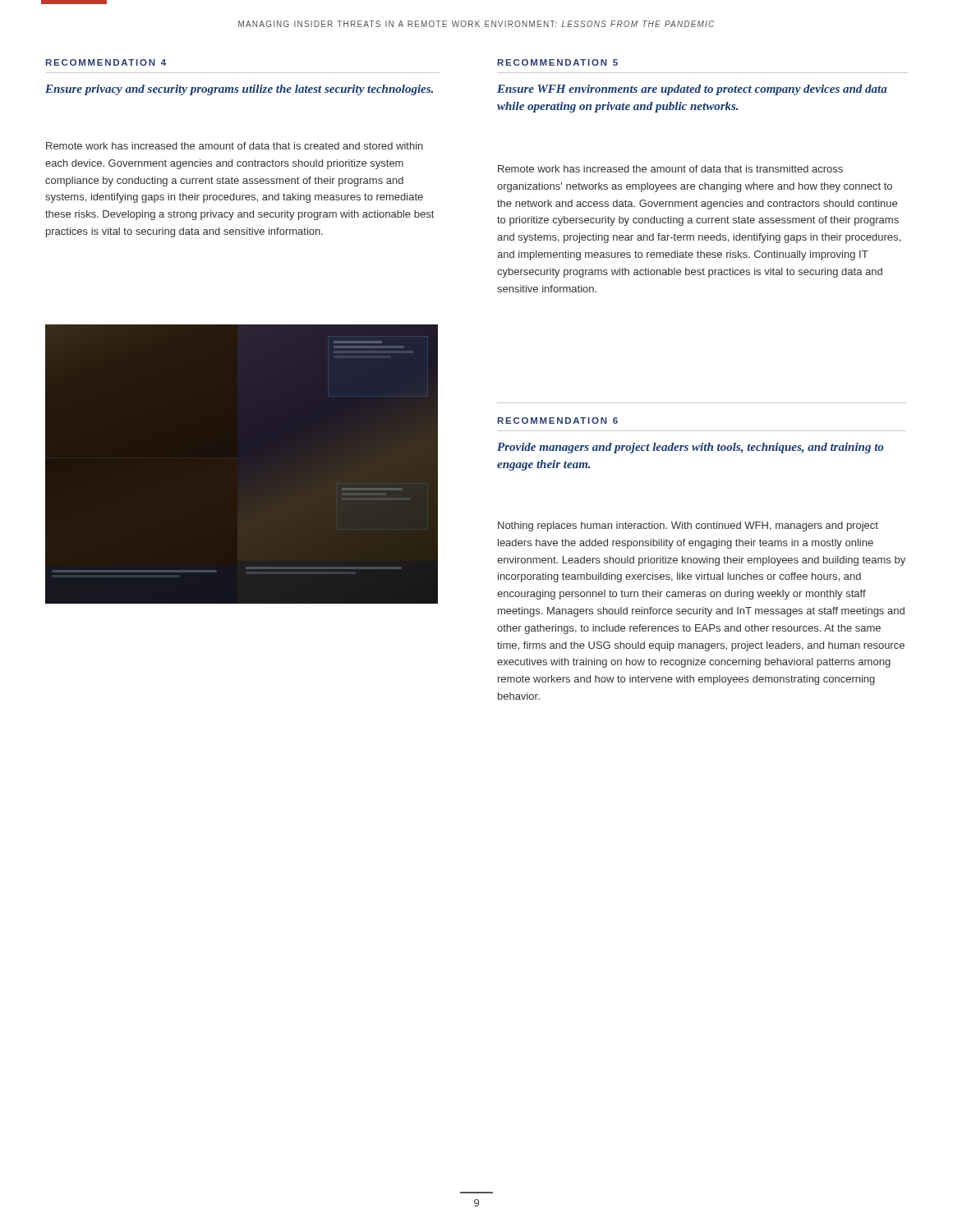Click on the text block that reads "Ensure privacy and security programs utilize the"

[x=242, y=89]
